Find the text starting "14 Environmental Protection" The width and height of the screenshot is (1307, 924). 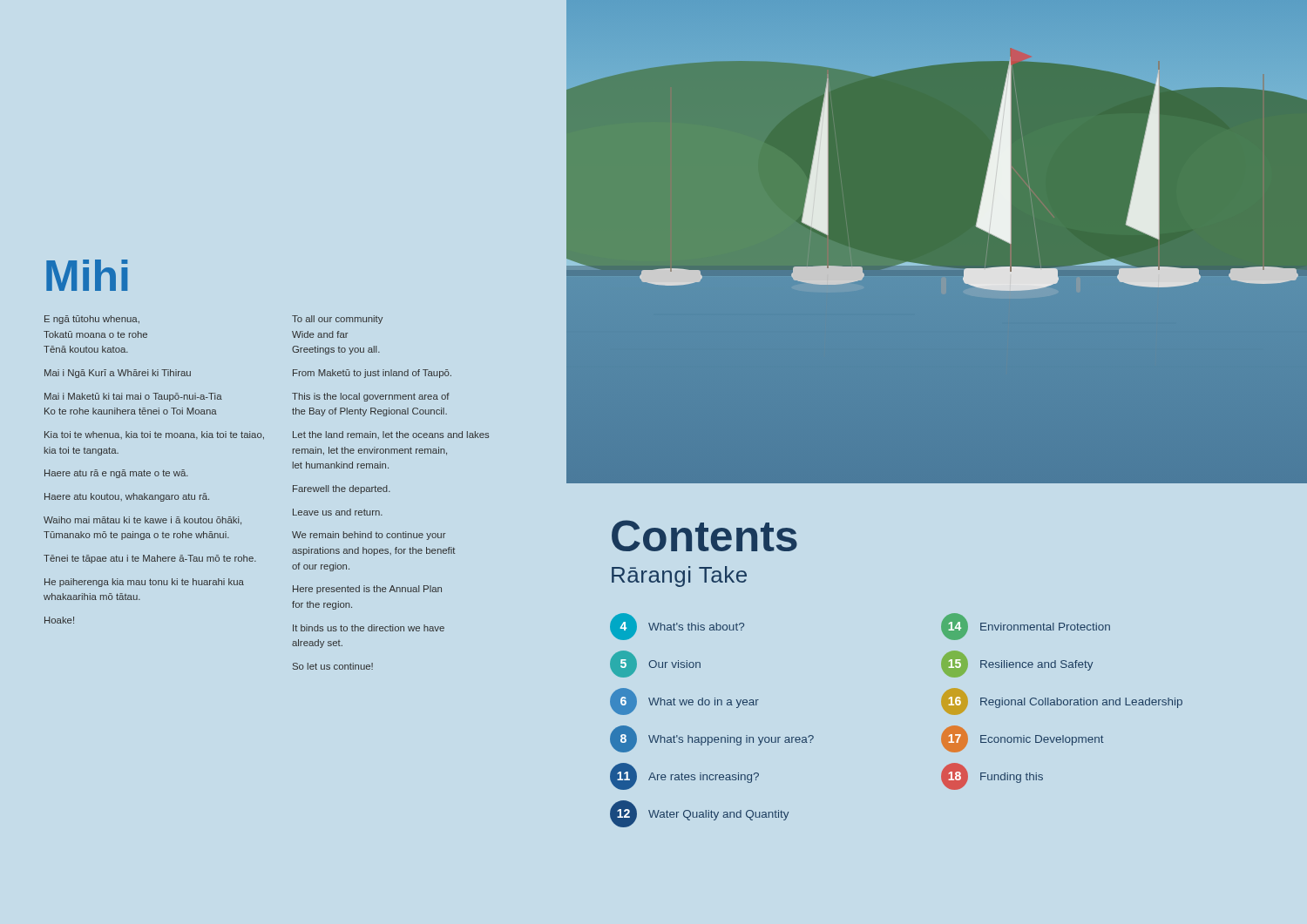tap(1026, 626)
